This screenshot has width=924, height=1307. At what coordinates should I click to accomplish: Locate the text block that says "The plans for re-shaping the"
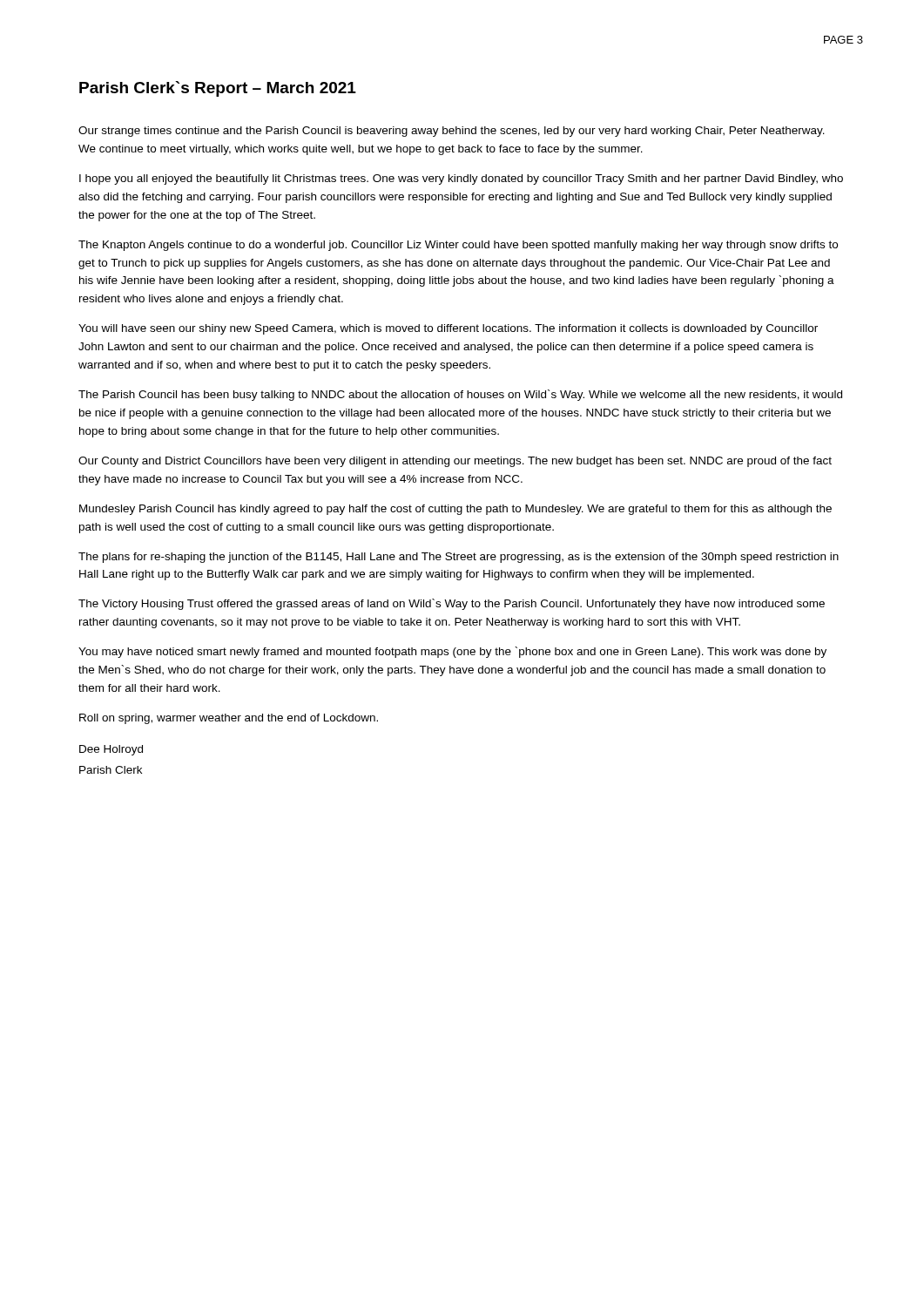[x=459, y=565]
